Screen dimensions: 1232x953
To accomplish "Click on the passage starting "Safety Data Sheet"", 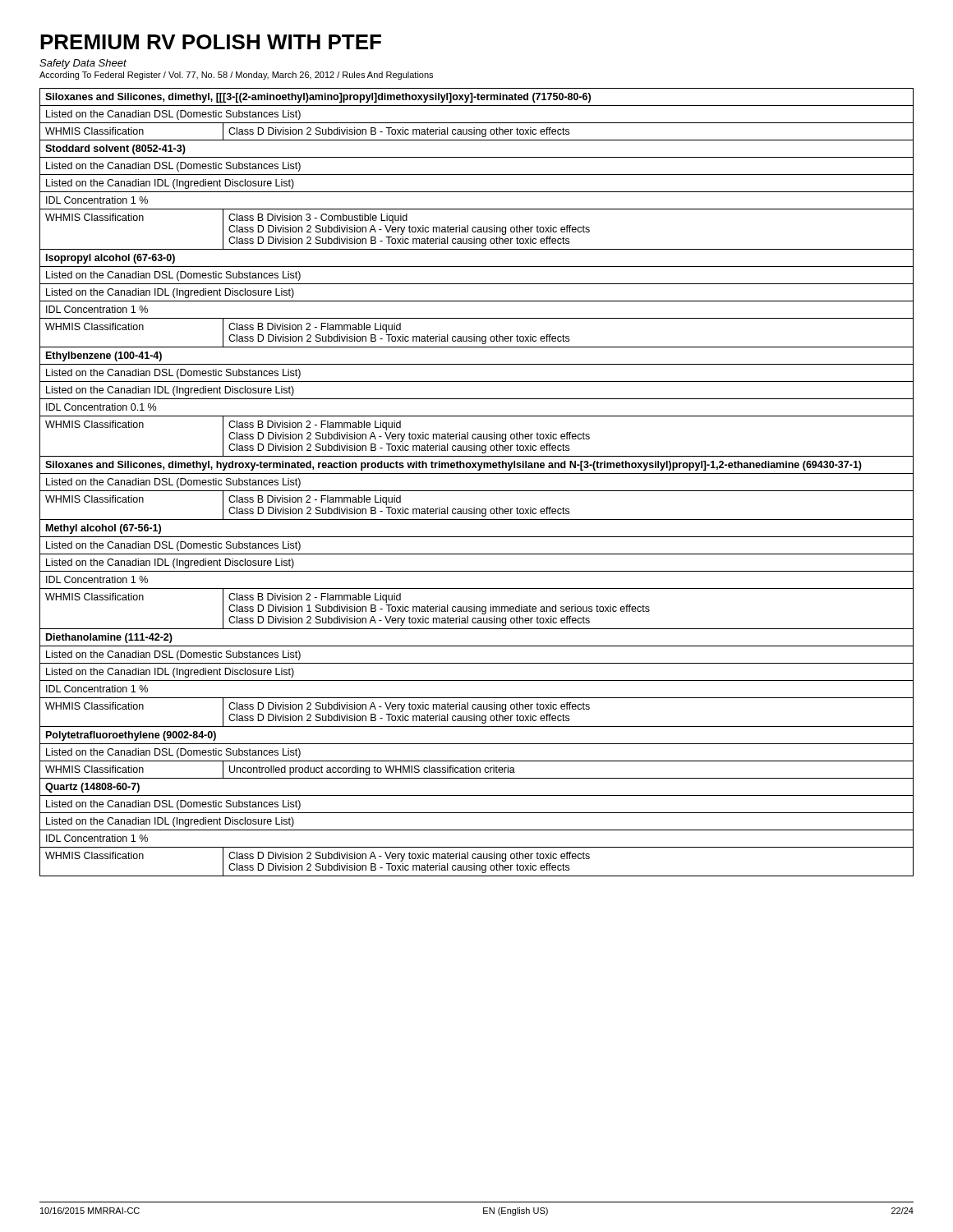I will coord(83,63).
